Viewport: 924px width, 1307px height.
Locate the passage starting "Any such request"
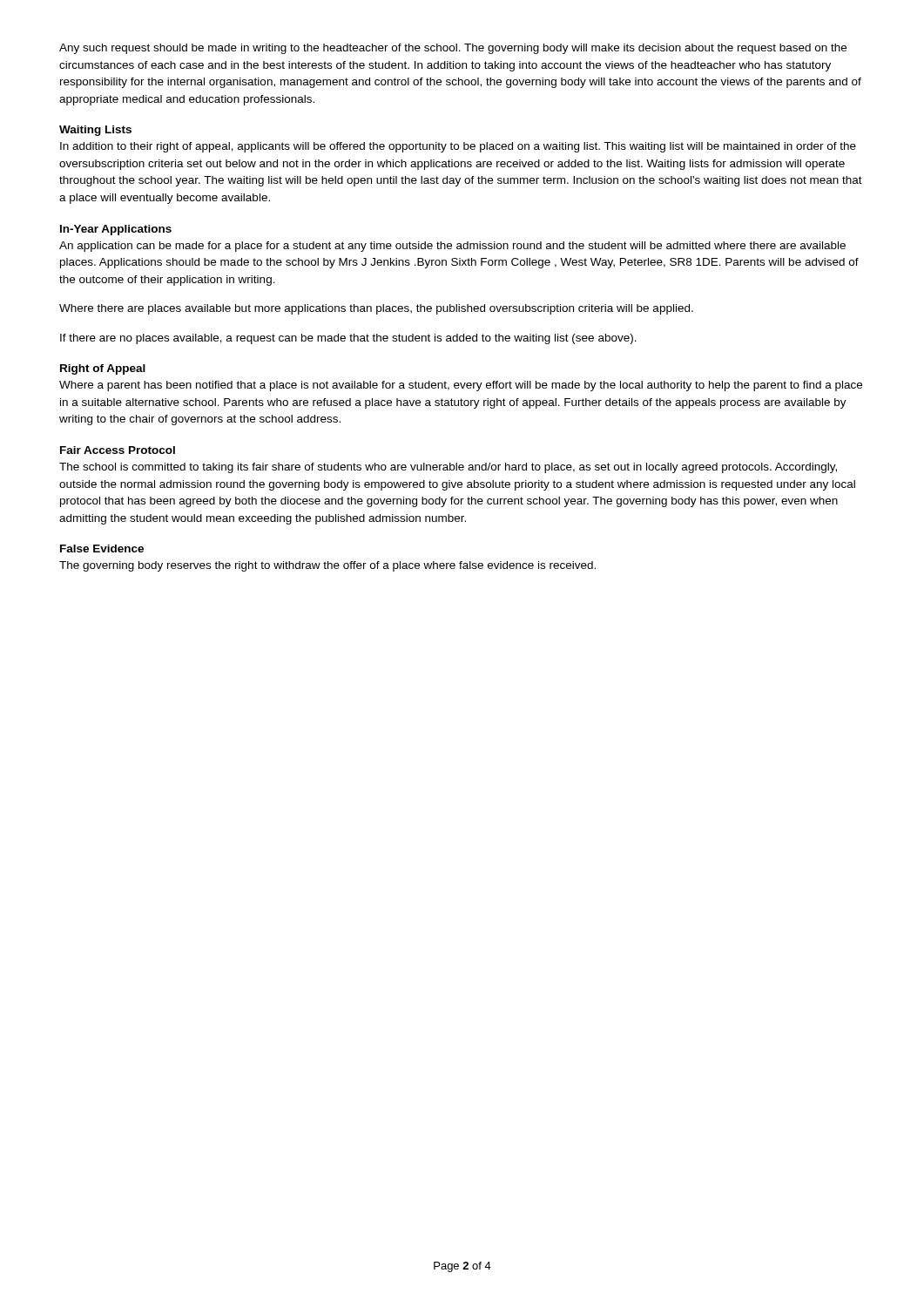pyautogui.click(x=460, y=73)
